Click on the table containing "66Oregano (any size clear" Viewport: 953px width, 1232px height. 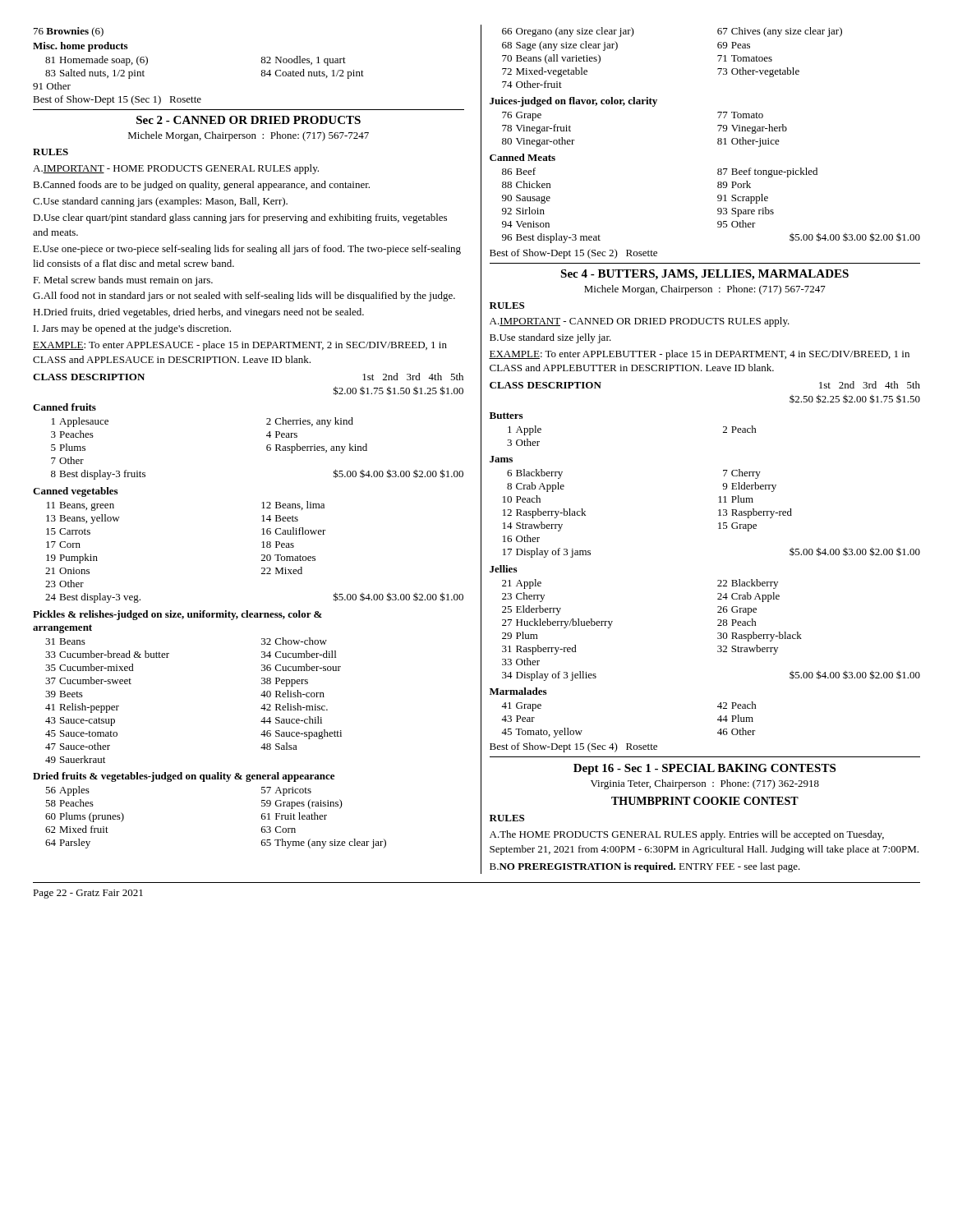click(705, 142)
